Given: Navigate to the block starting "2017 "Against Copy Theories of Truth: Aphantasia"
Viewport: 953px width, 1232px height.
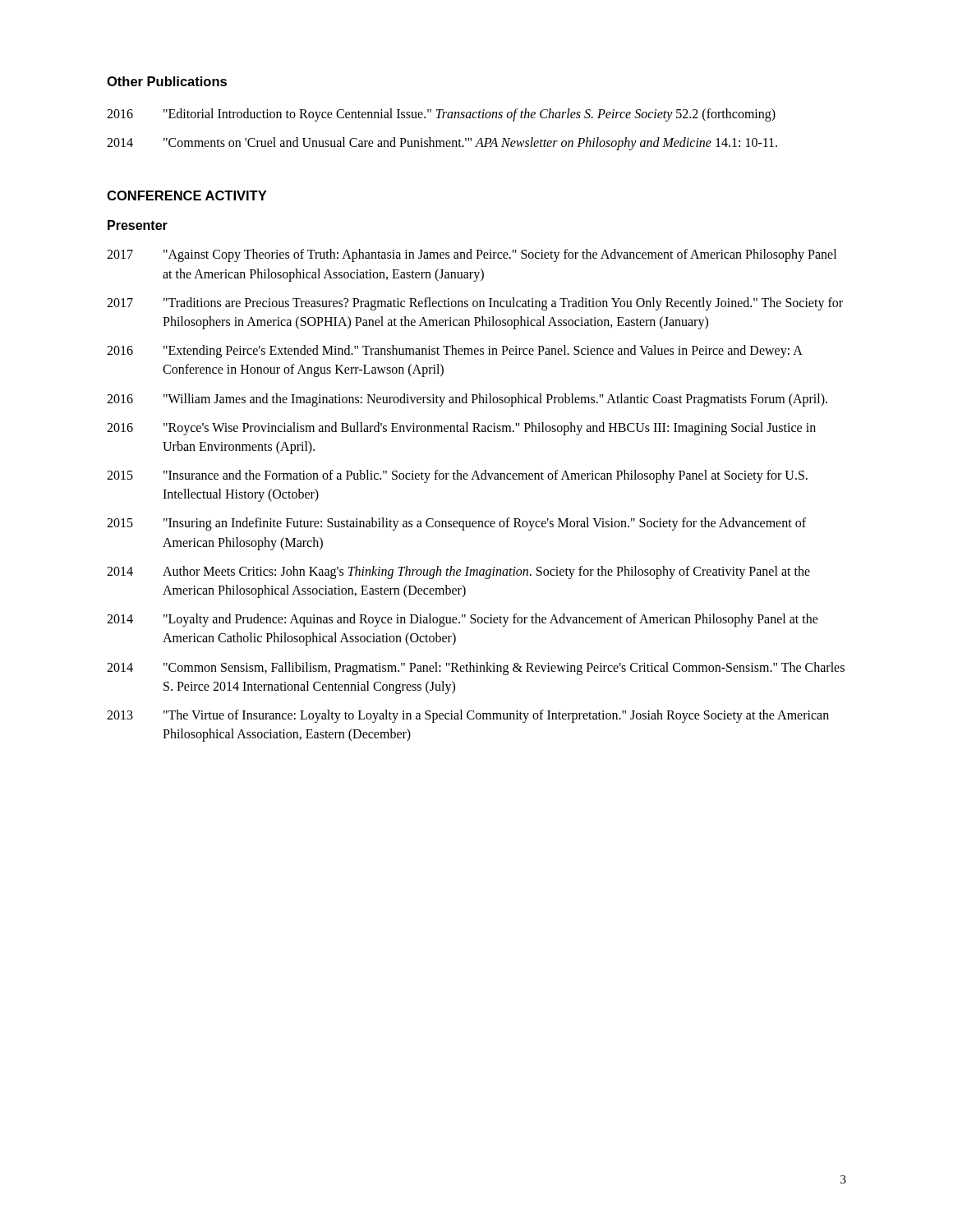Looking at the screenshot, I should [476, 264].
